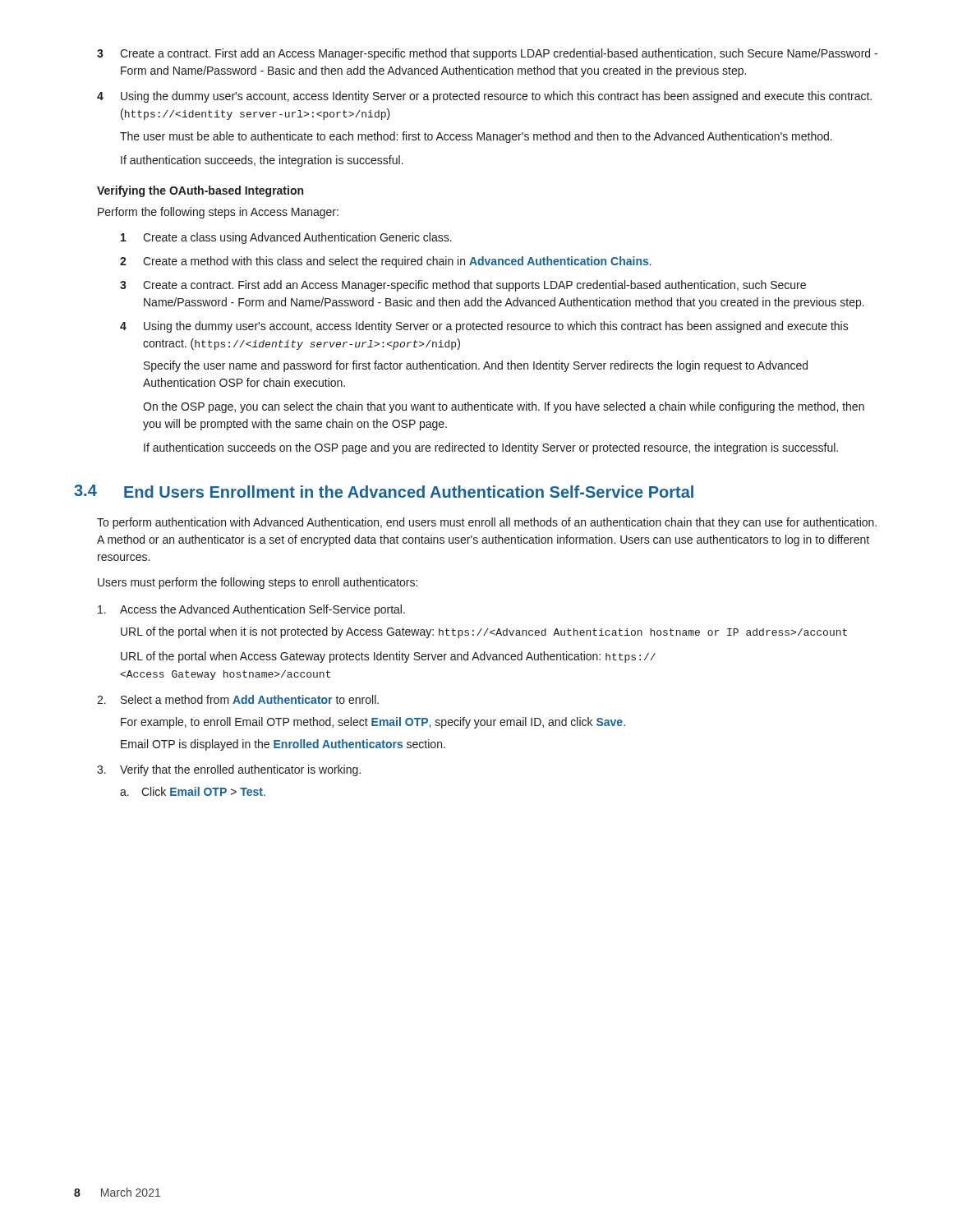Navigate to the passage starting "Specify the user name and password"
The width and height of the screenshot is (953, 1232).
pos(476,374)
